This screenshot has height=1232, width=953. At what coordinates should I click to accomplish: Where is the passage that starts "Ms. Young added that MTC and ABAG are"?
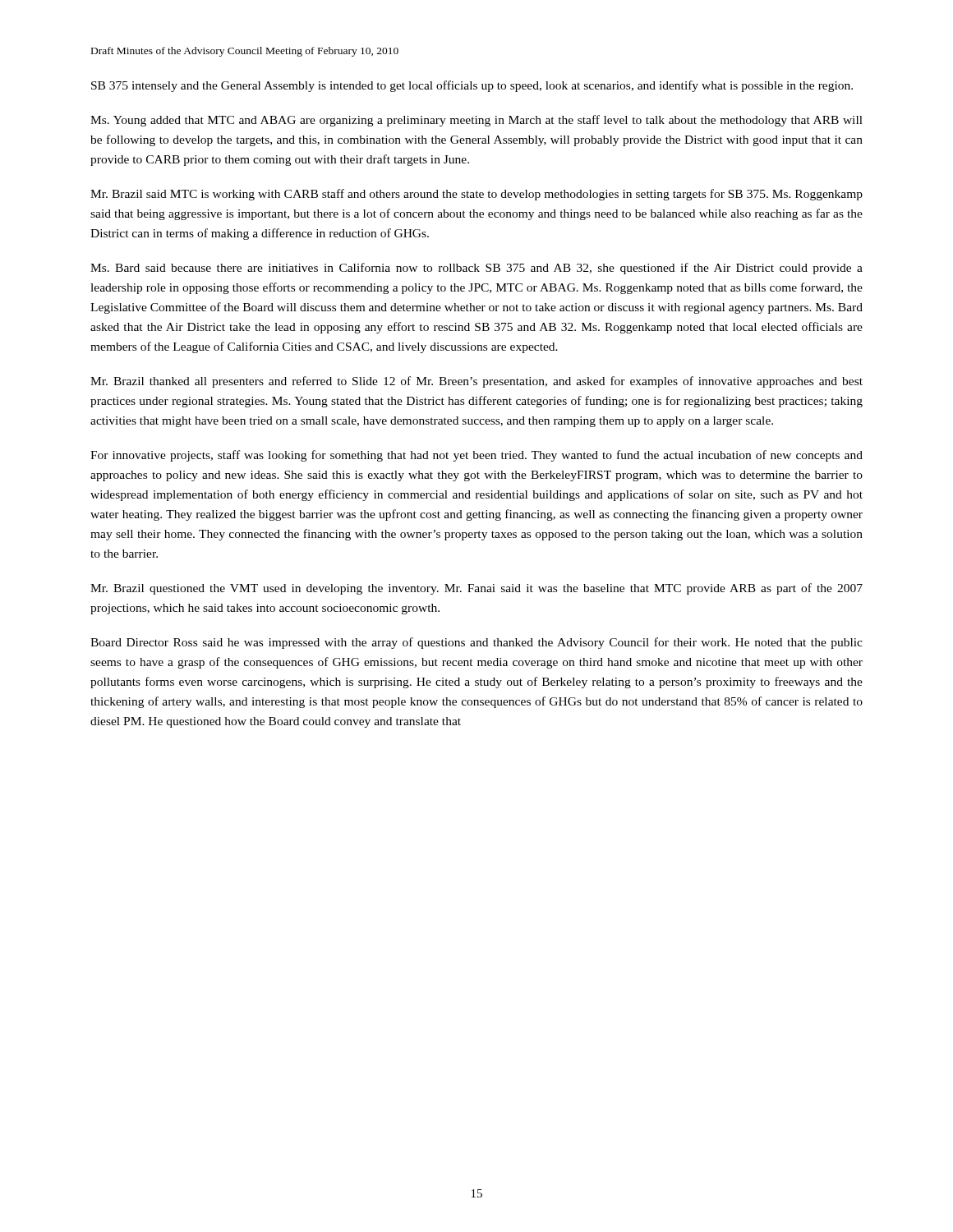click(x=476, y=139)
